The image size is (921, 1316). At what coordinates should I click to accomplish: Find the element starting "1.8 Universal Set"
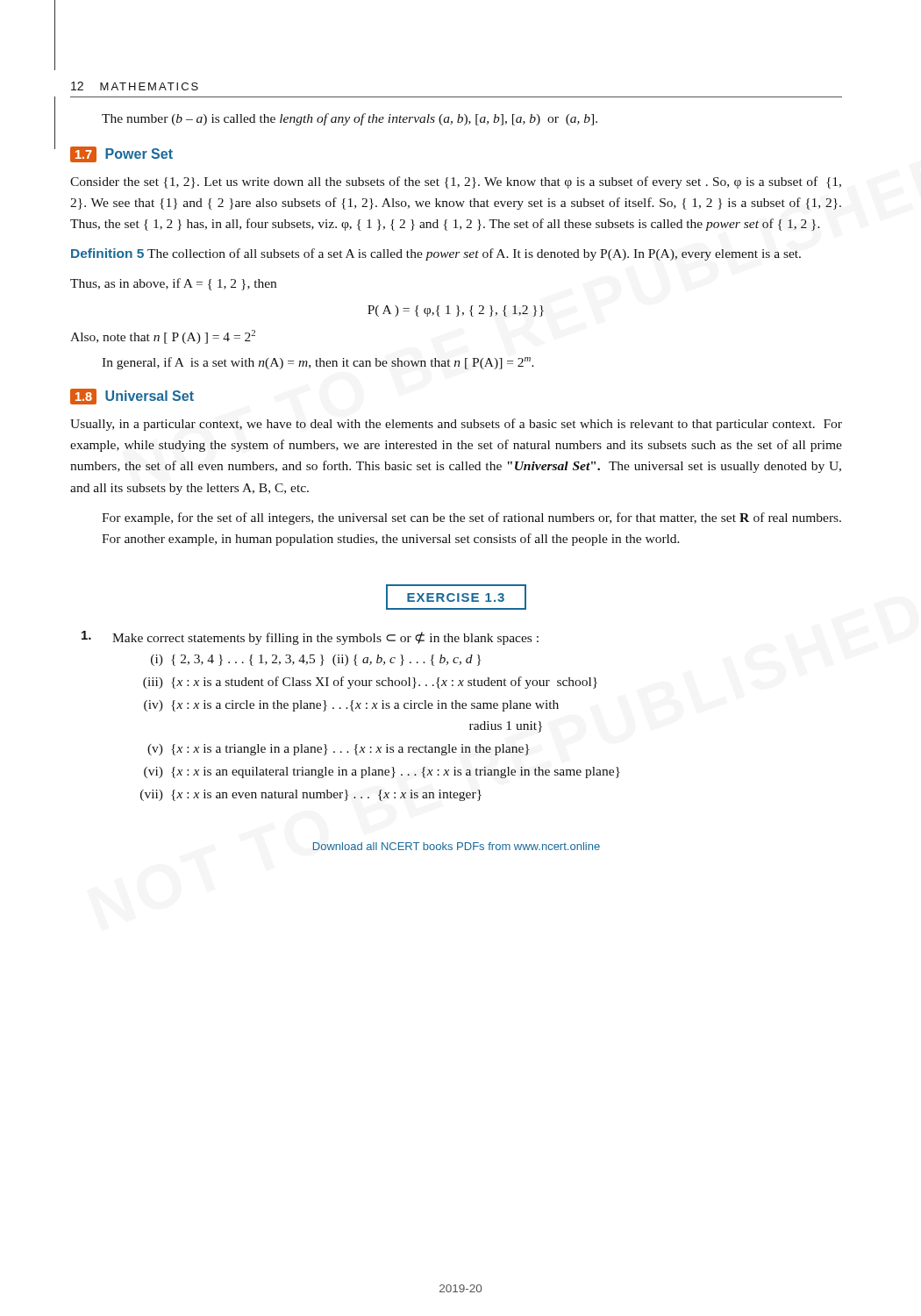(x=132, y=397)
